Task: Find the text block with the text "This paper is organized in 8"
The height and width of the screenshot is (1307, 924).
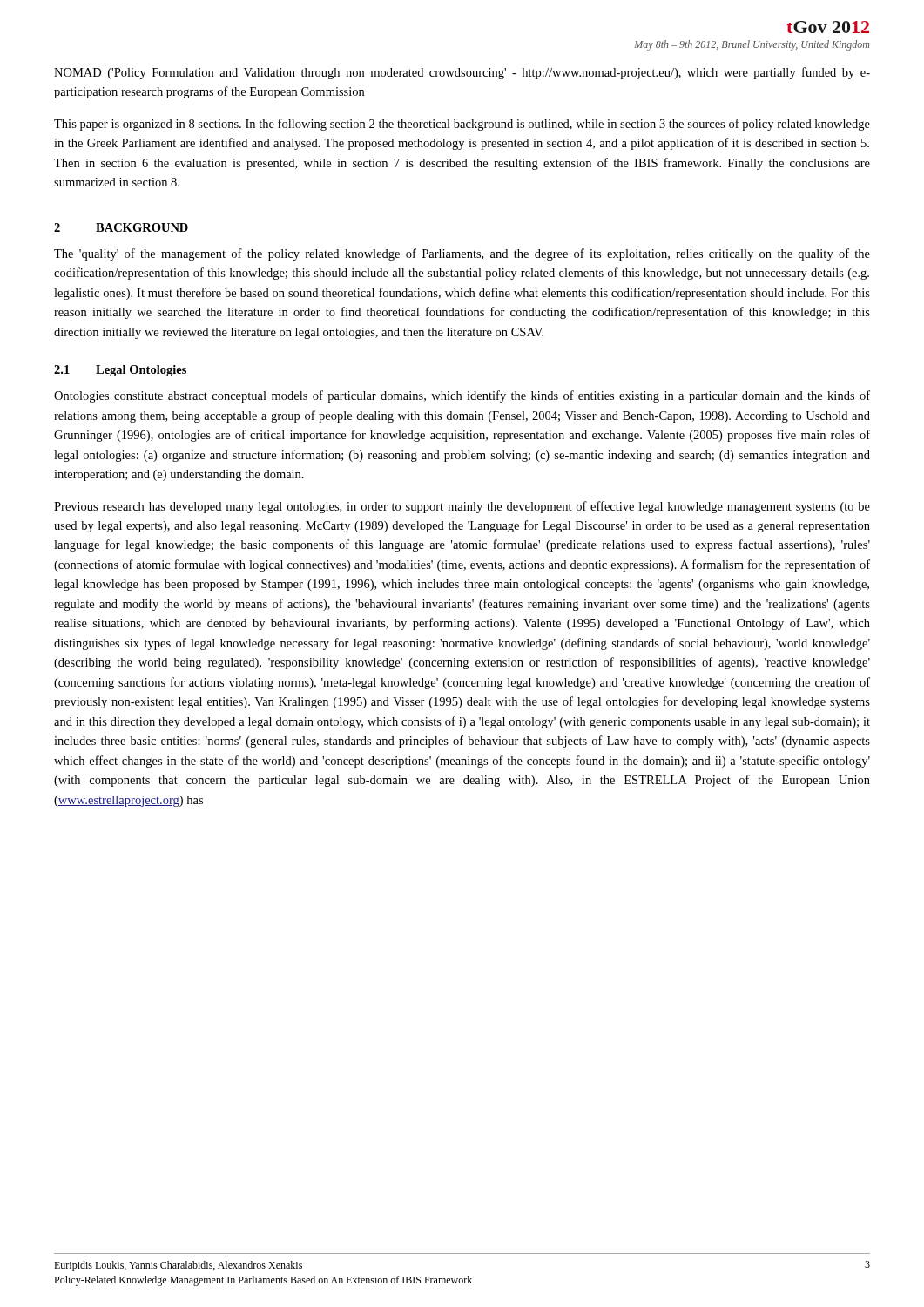Action: (462, 153)
